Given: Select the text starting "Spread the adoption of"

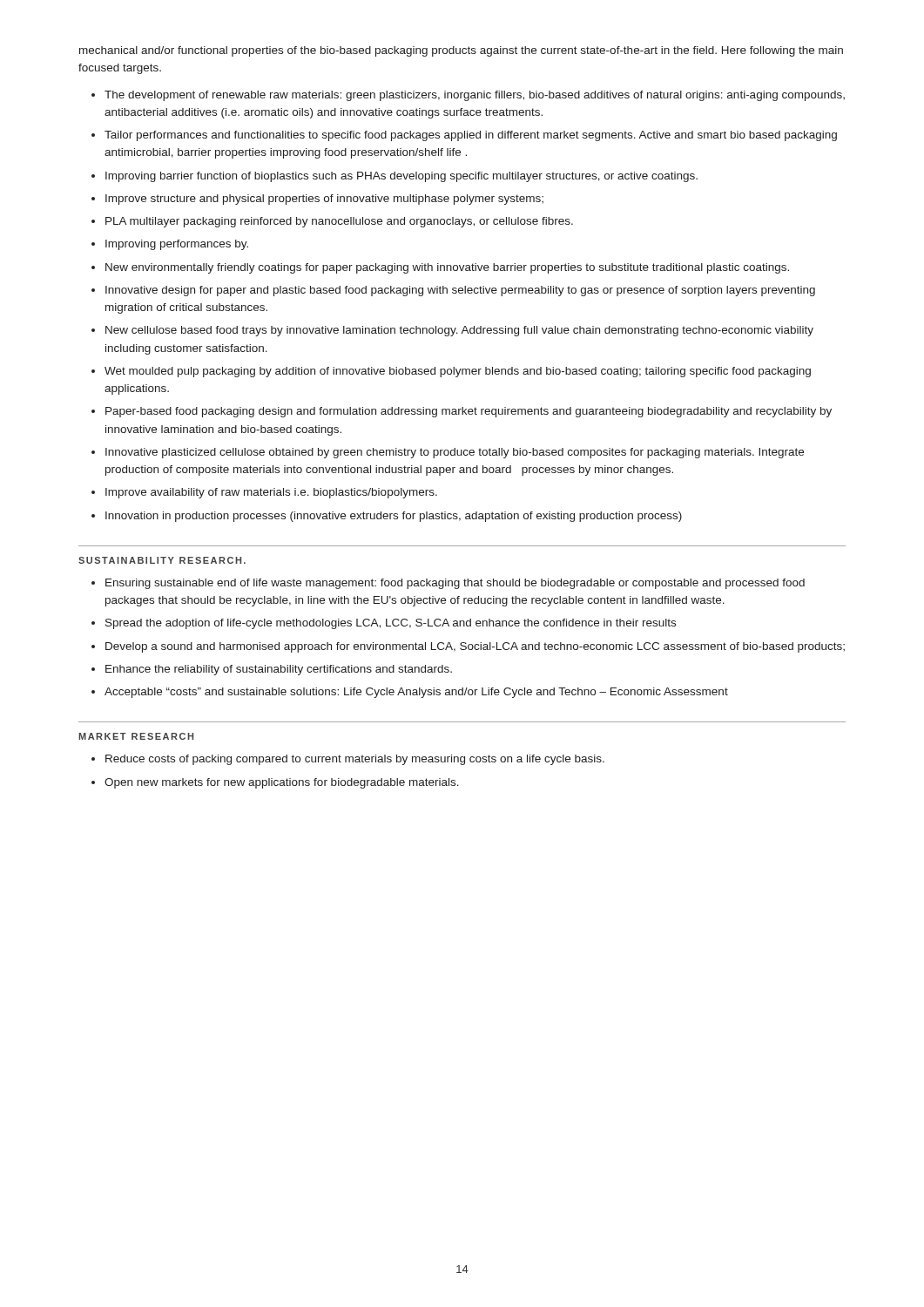Looking at the screenshot, I should pos(390,623).
